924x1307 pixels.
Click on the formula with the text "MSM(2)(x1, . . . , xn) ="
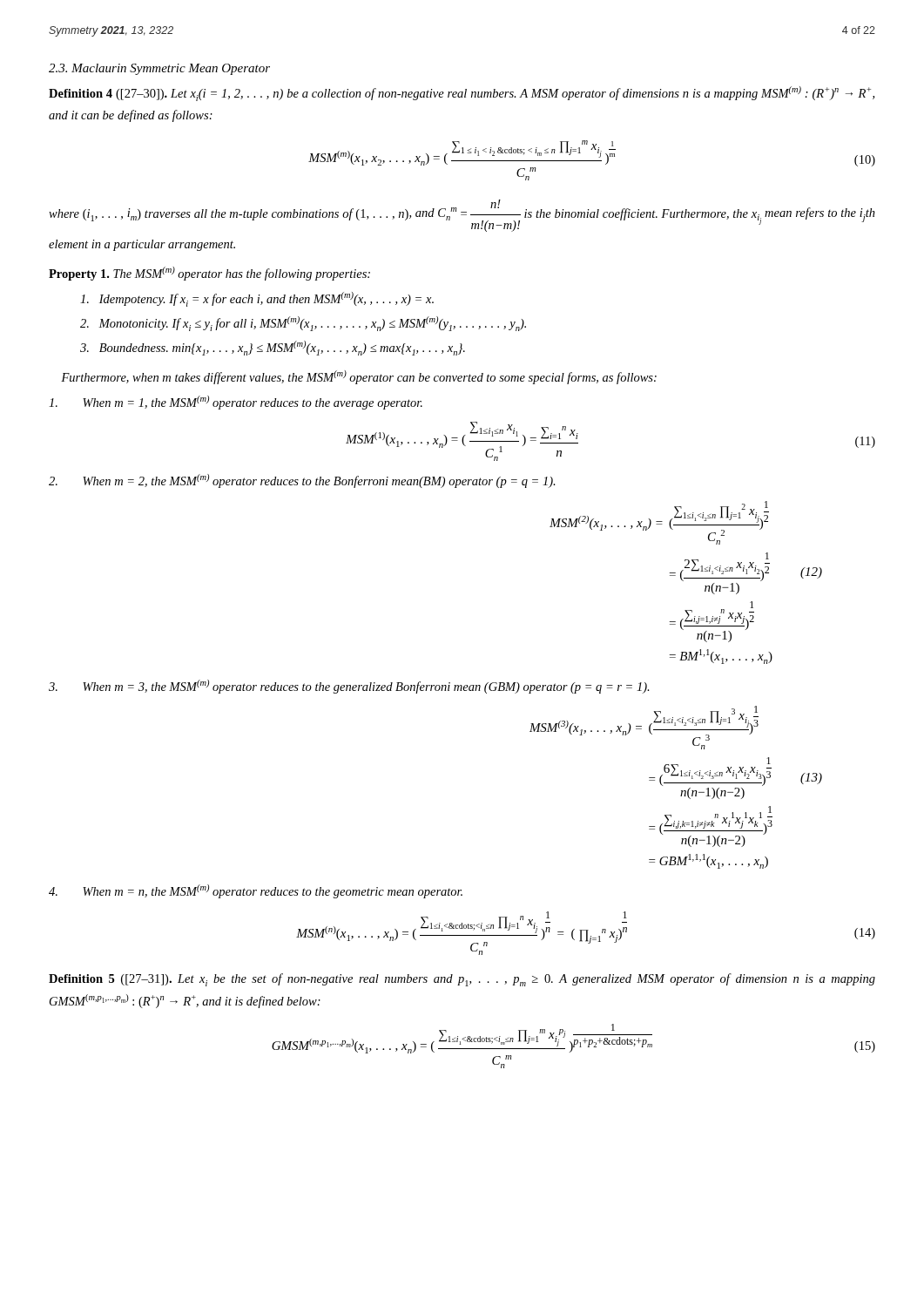coord(685,582)
